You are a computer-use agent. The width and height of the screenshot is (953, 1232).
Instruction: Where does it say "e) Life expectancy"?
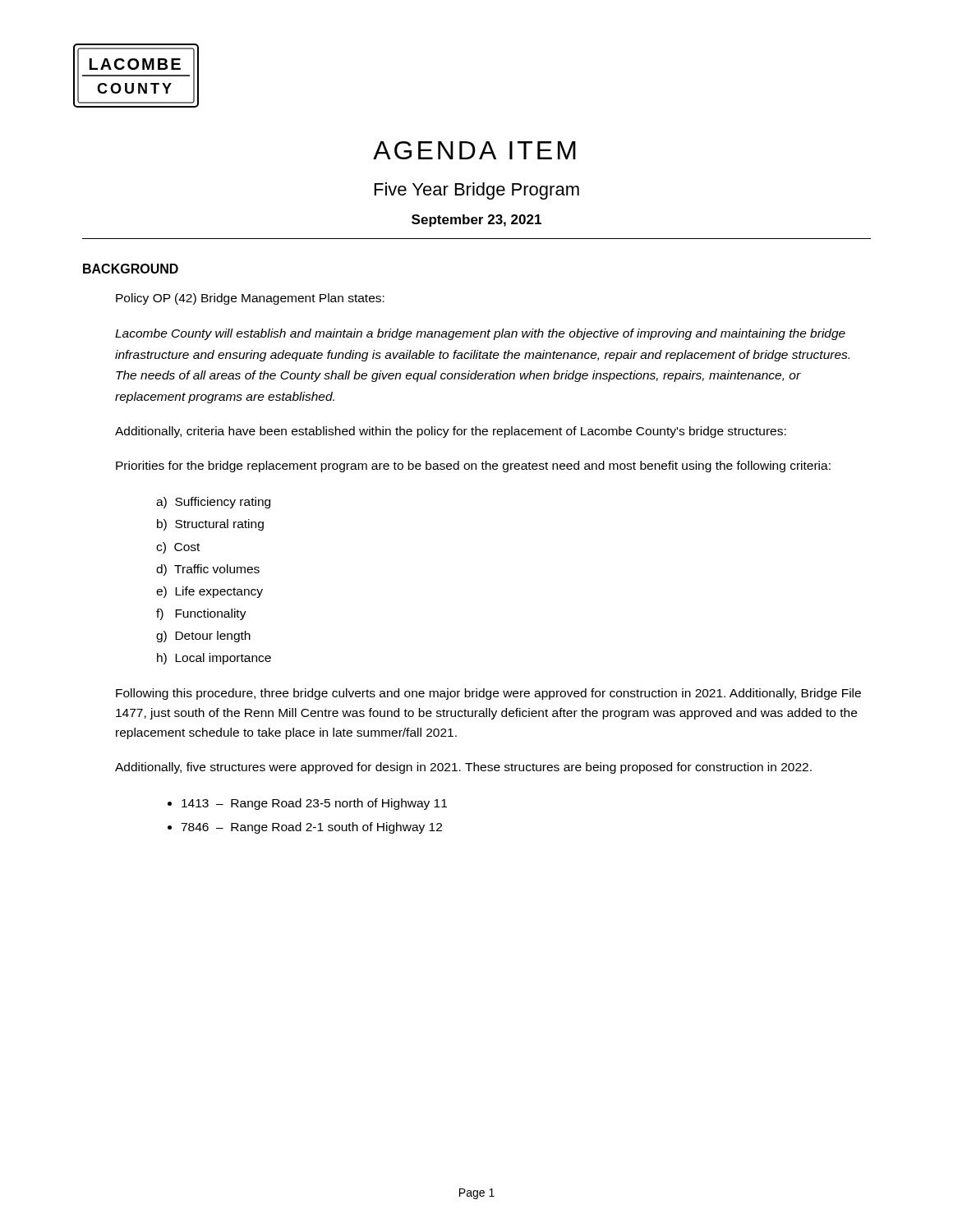pyautogui.click(x=210, y=591)
